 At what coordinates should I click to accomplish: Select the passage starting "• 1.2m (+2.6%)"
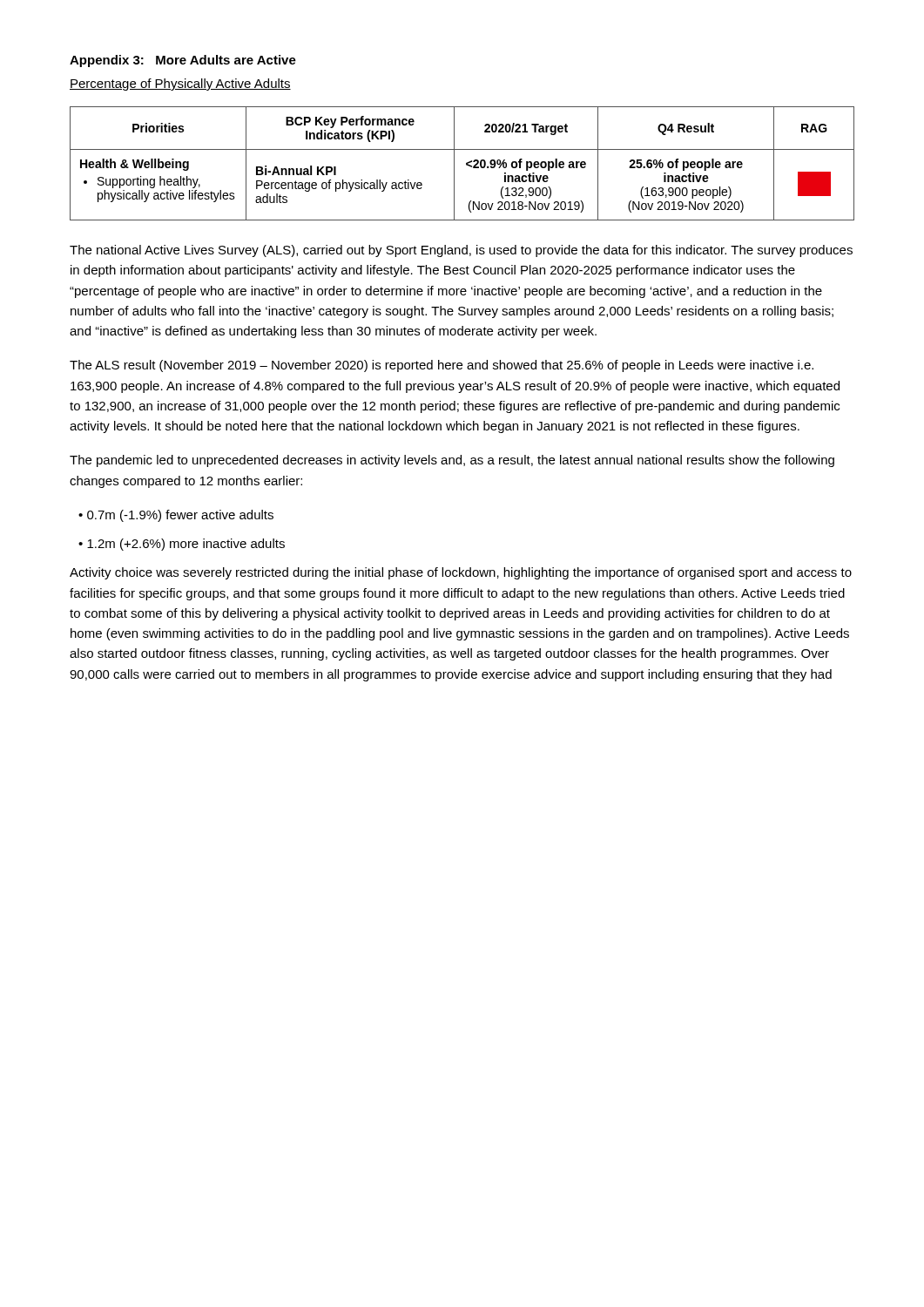tap(182, 543)
